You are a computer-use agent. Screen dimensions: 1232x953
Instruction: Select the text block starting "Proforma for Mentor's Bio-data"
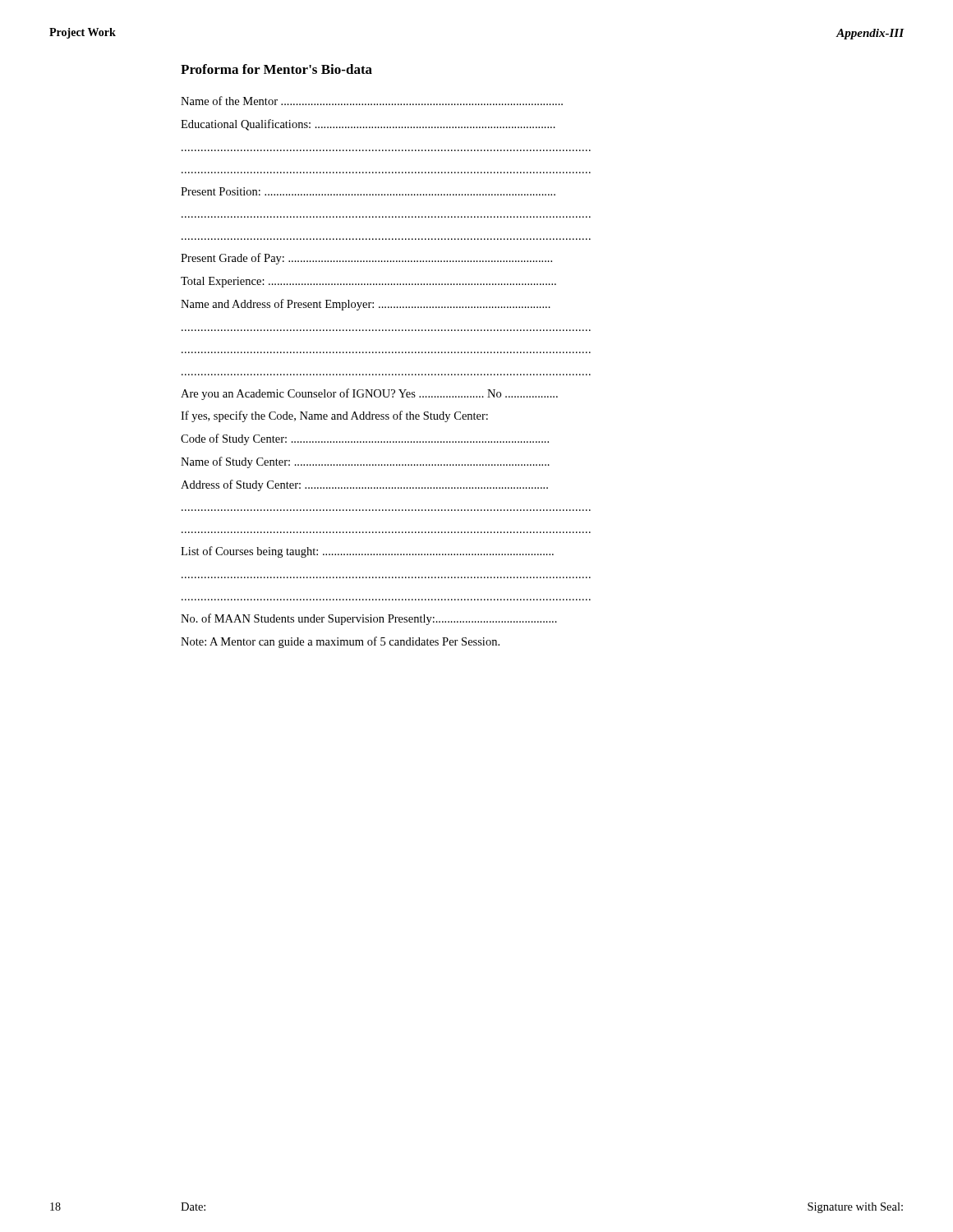277,69
